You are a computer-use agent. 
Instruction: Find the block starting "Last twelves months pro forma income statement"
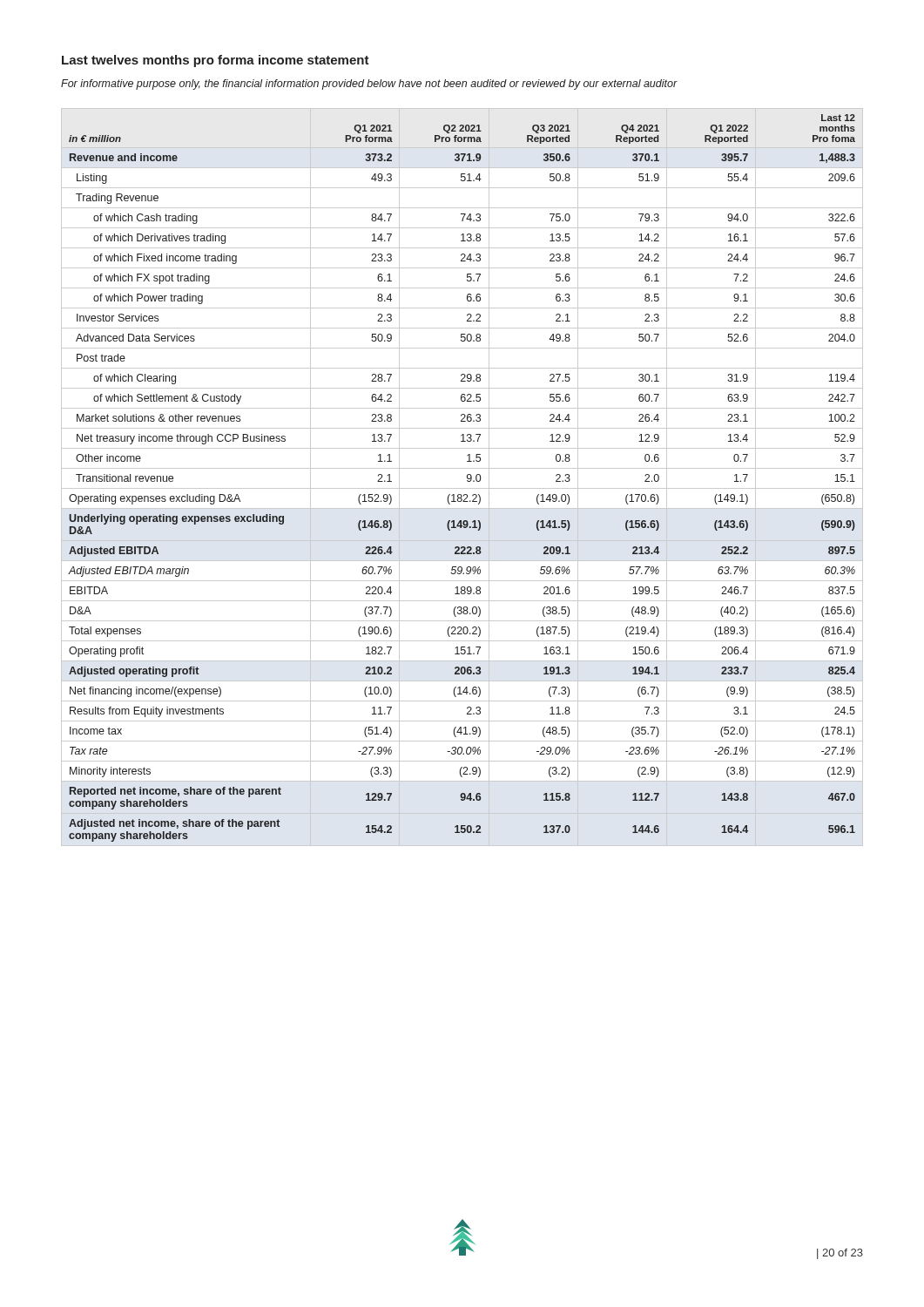[x=215, y=60]
